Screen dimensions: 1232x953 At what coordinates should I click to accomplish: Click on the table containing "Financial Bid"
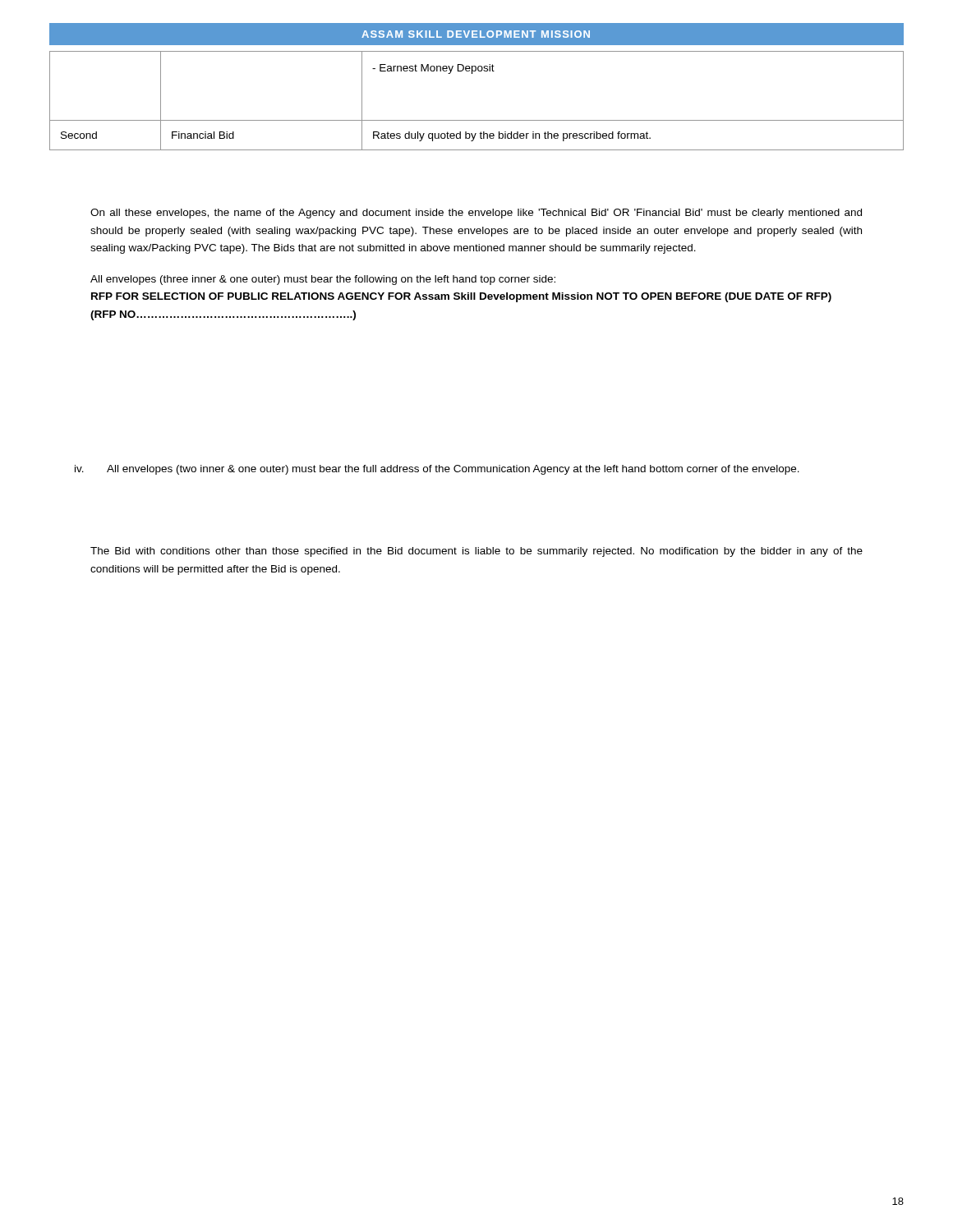476,100
